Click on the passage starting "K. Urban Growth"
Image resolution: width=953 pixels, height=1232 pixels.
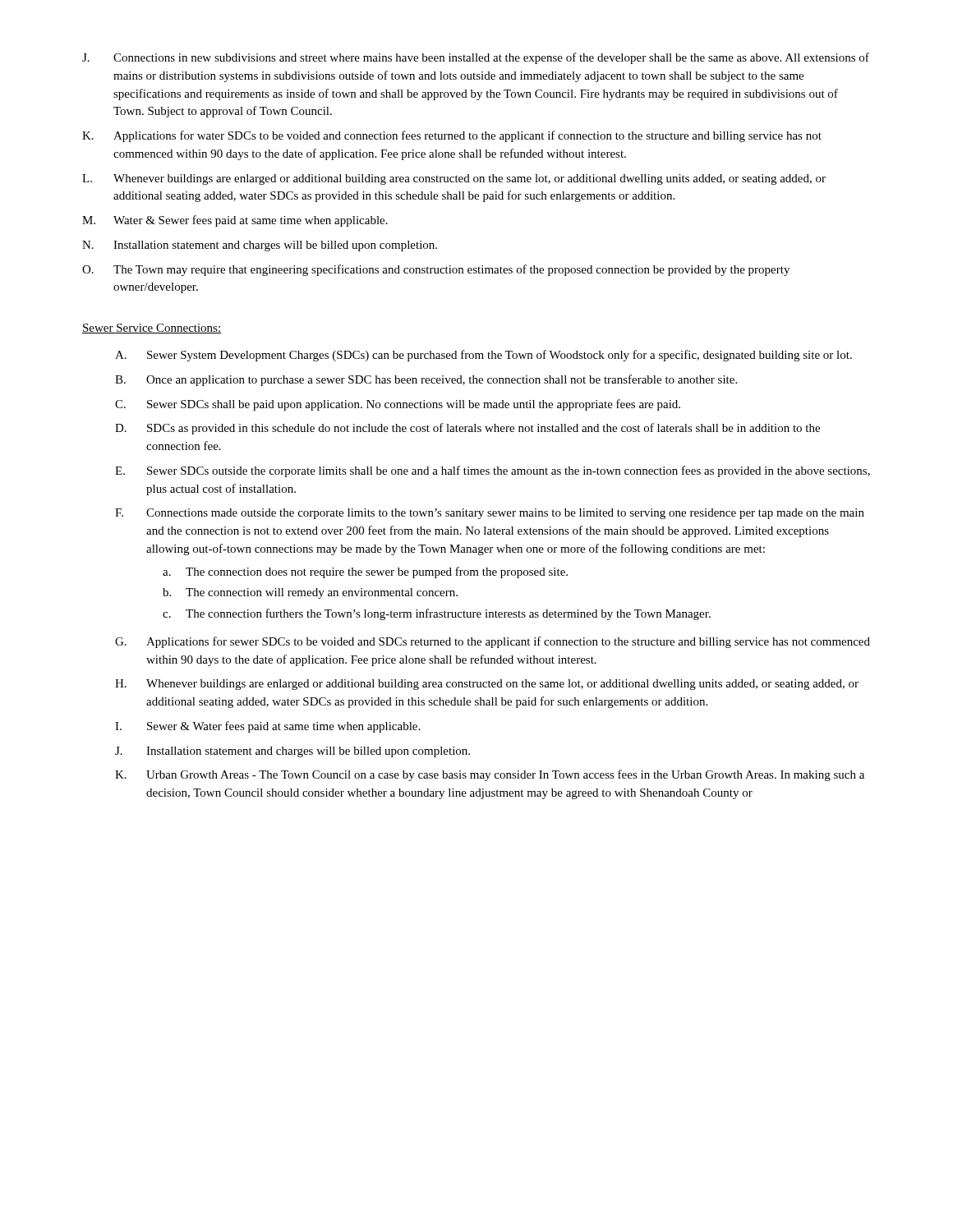[493, 784]
